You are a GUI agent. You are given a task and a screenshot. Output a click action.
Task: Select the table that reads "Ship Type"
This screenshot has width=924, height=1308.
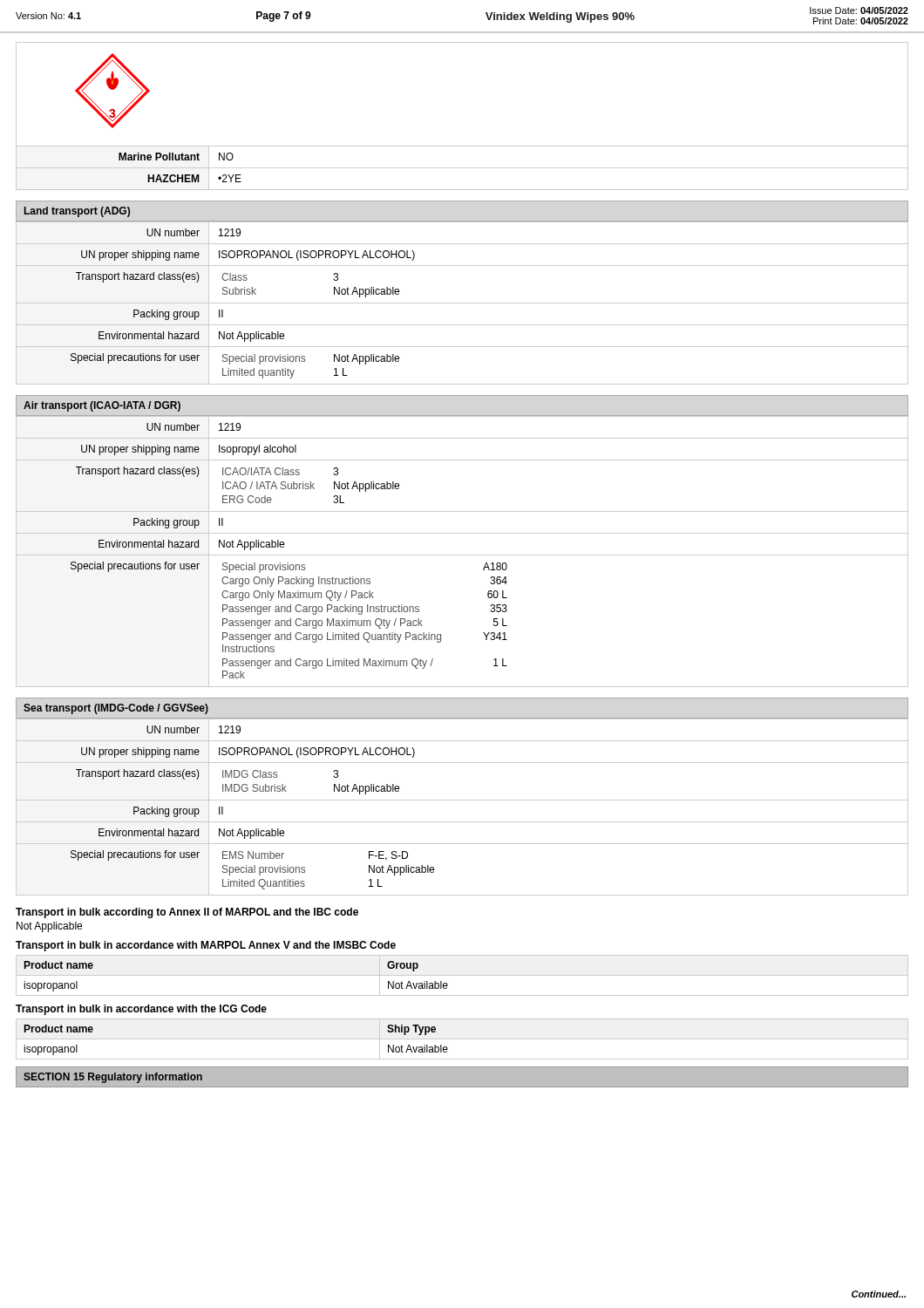[x=462, y=1039]
